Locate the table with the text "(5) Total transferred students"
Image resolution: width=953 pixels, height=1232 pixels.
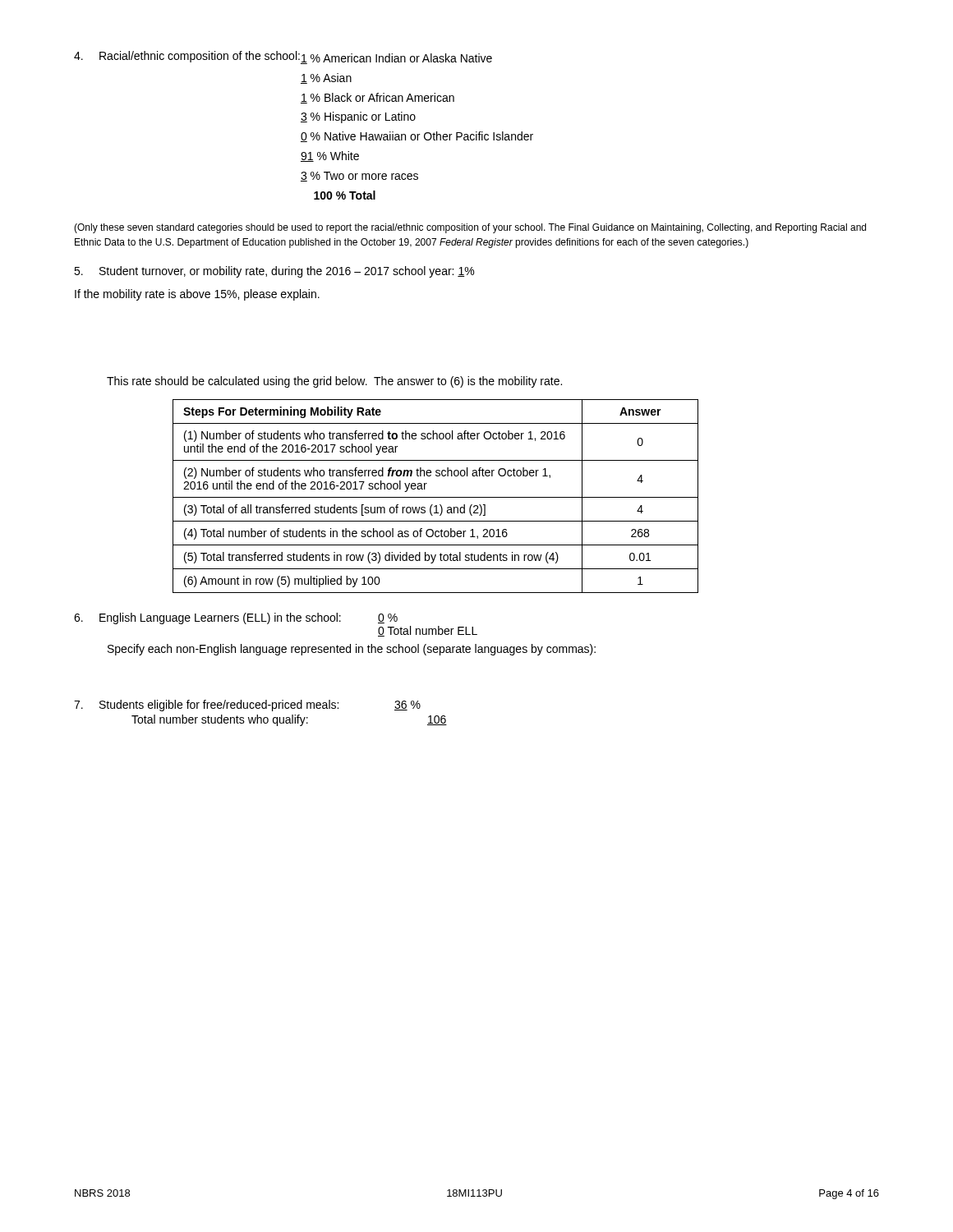click(526, 496)
